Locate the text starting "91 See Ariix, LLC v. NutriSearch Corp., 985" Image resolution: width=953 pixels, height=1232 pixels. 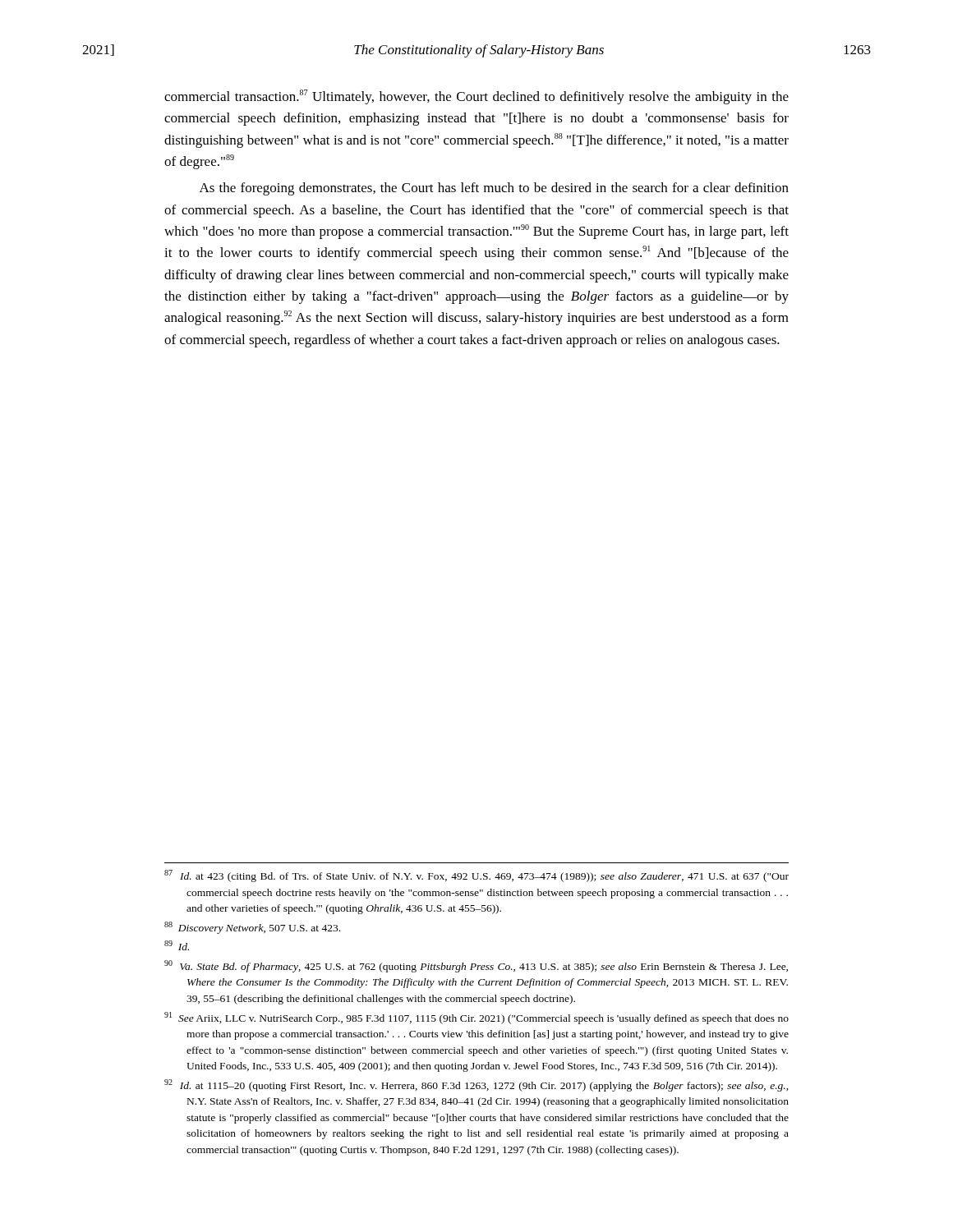coord(476,1041)
